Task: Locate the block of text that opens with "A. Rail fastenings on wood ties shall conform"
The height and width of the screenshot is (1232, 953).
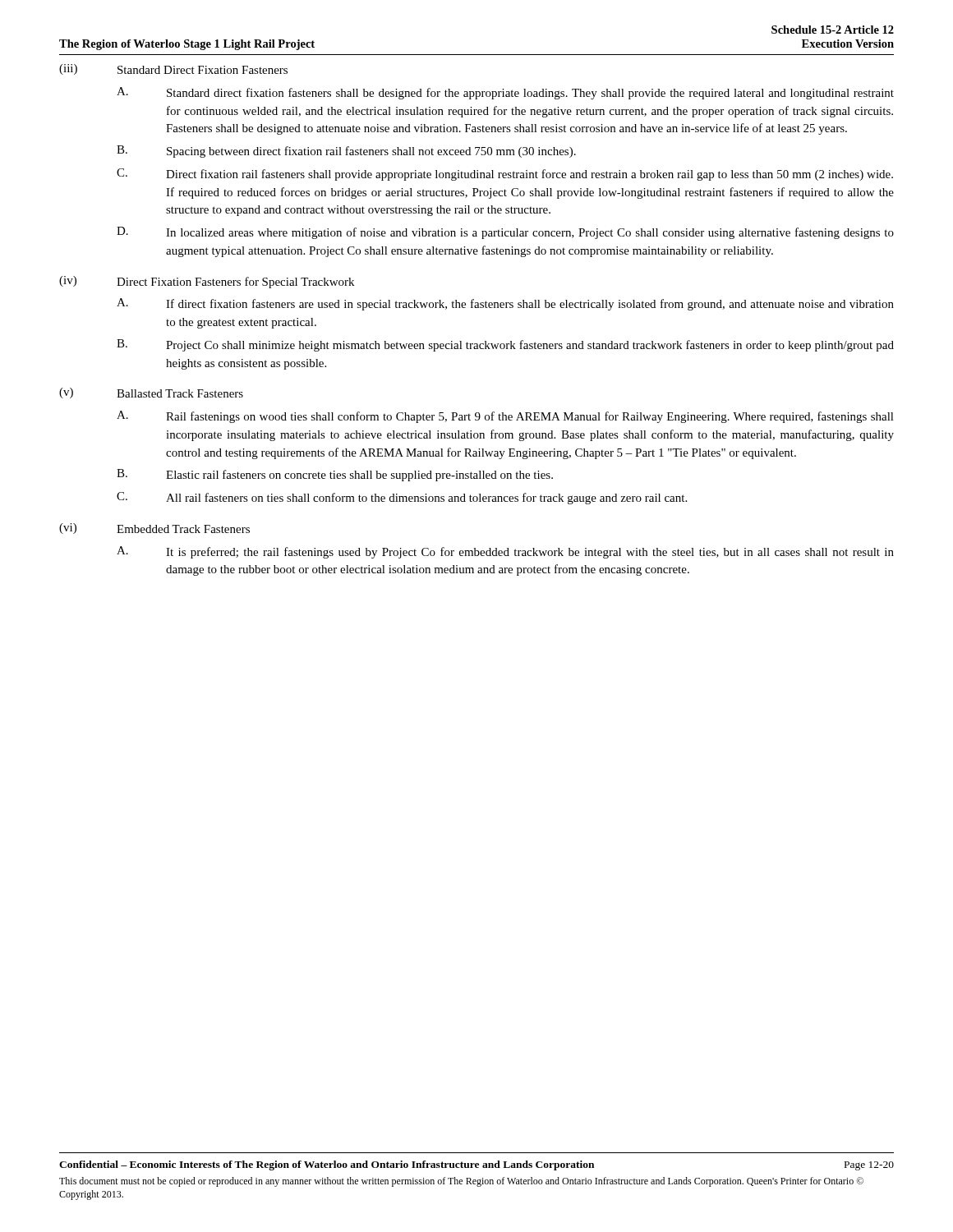Action: (x=505, y=435)
